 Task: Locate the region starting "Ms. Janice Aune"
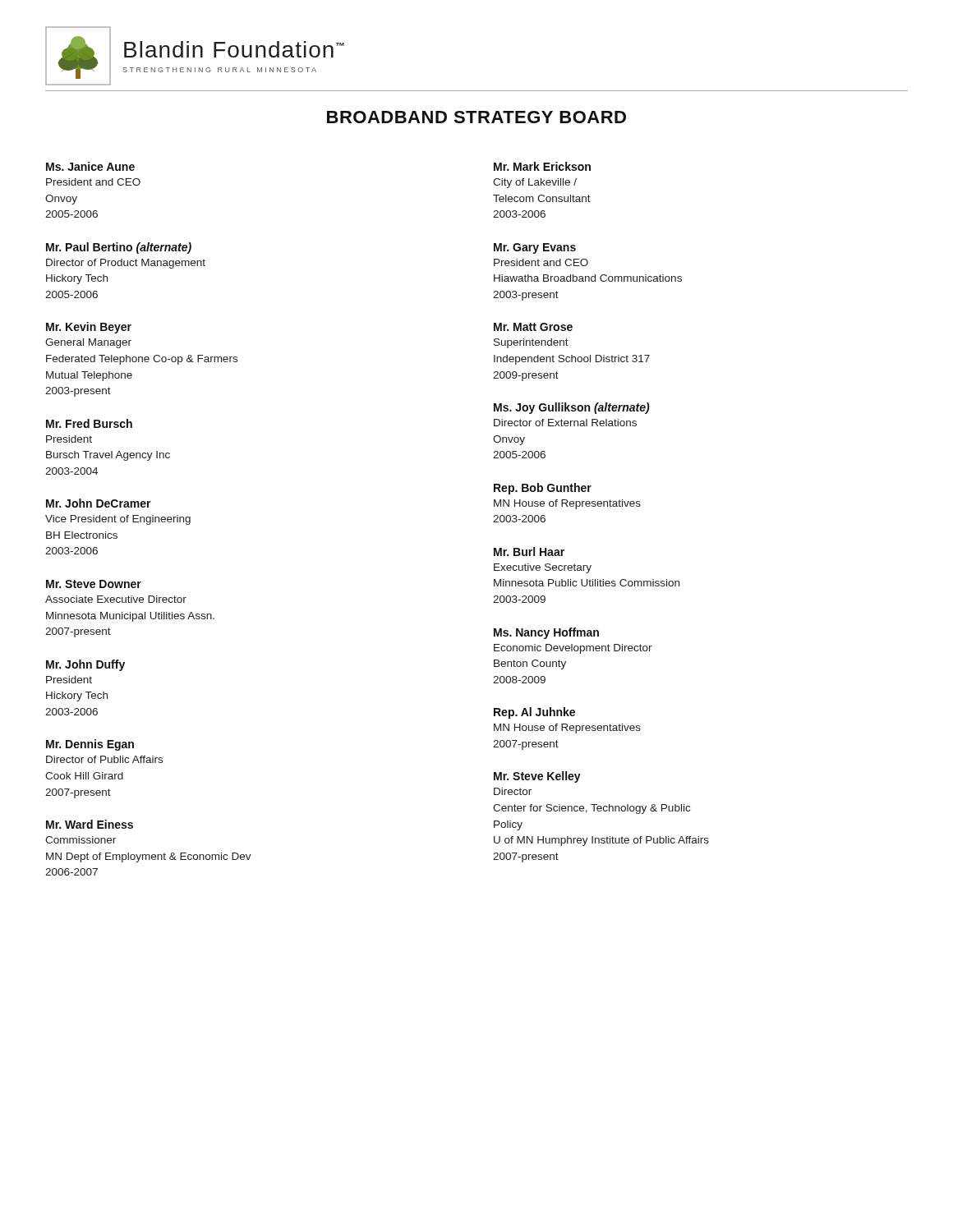(x=90, y=166)
